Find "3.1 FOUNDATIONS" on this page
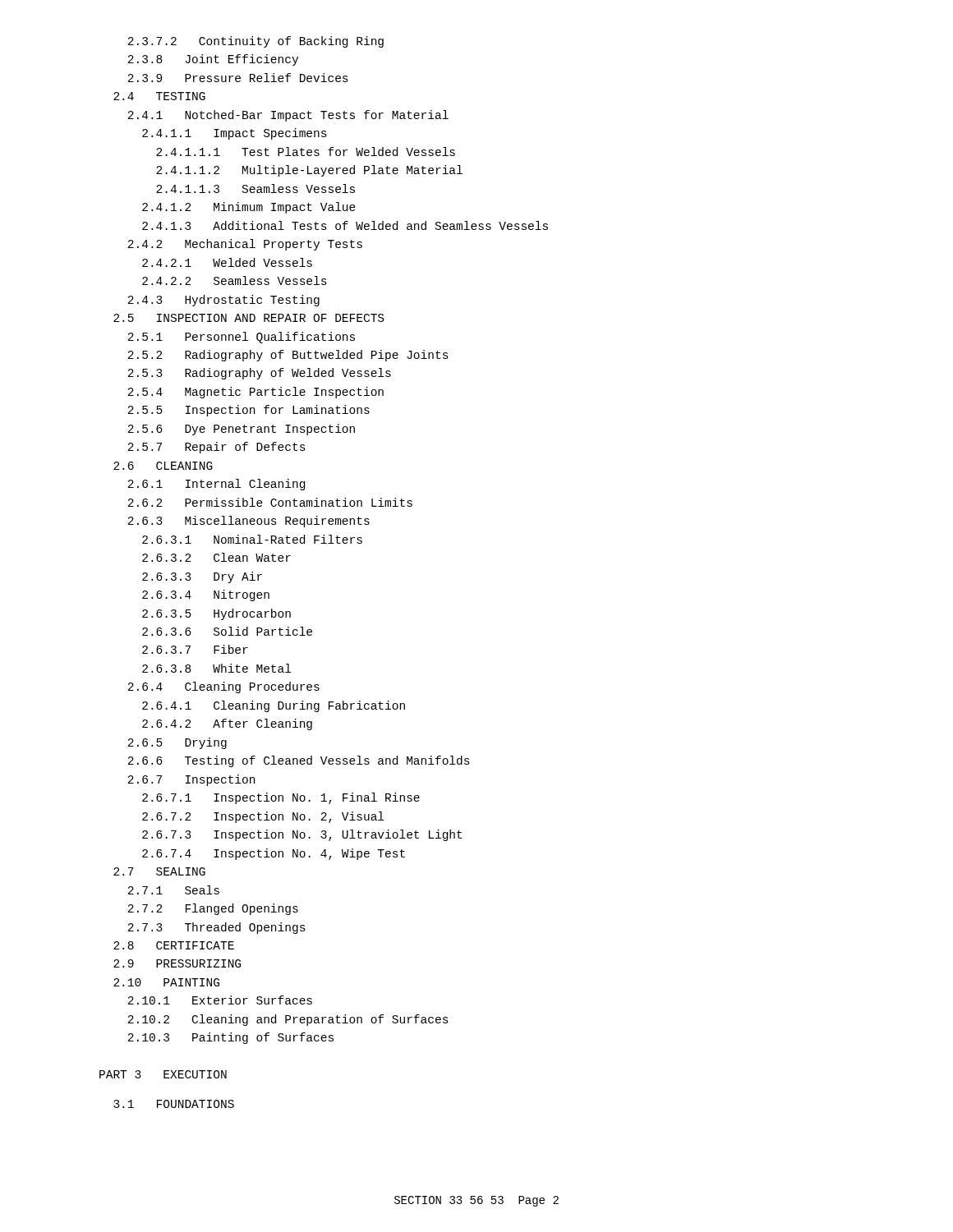The width and height of the screenshot is (953, 1232). click(174, 1104)
